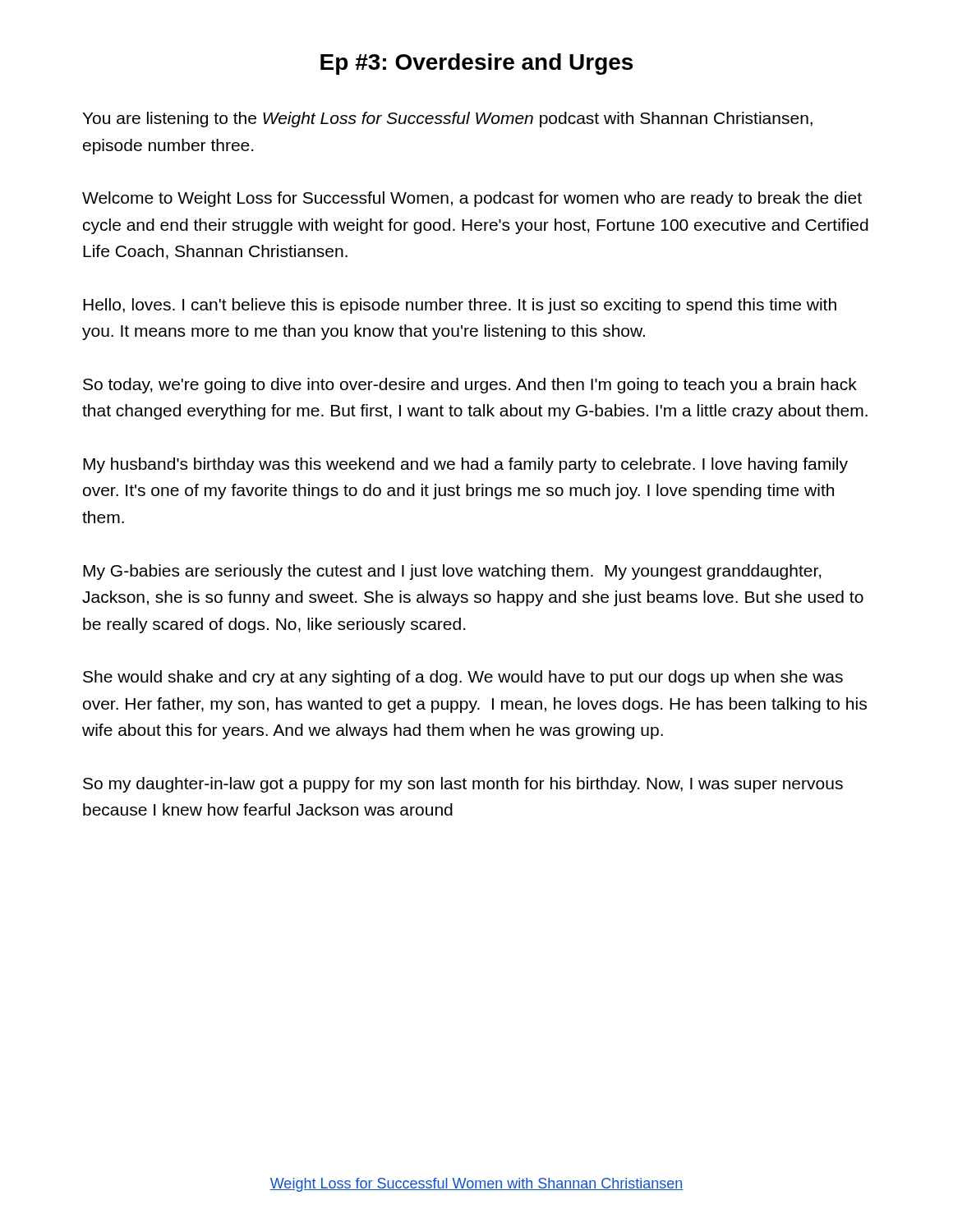Point to the text starting "She would shake and cry at any sighting"
Screen dimensions: 1232x953
(475, 703)
